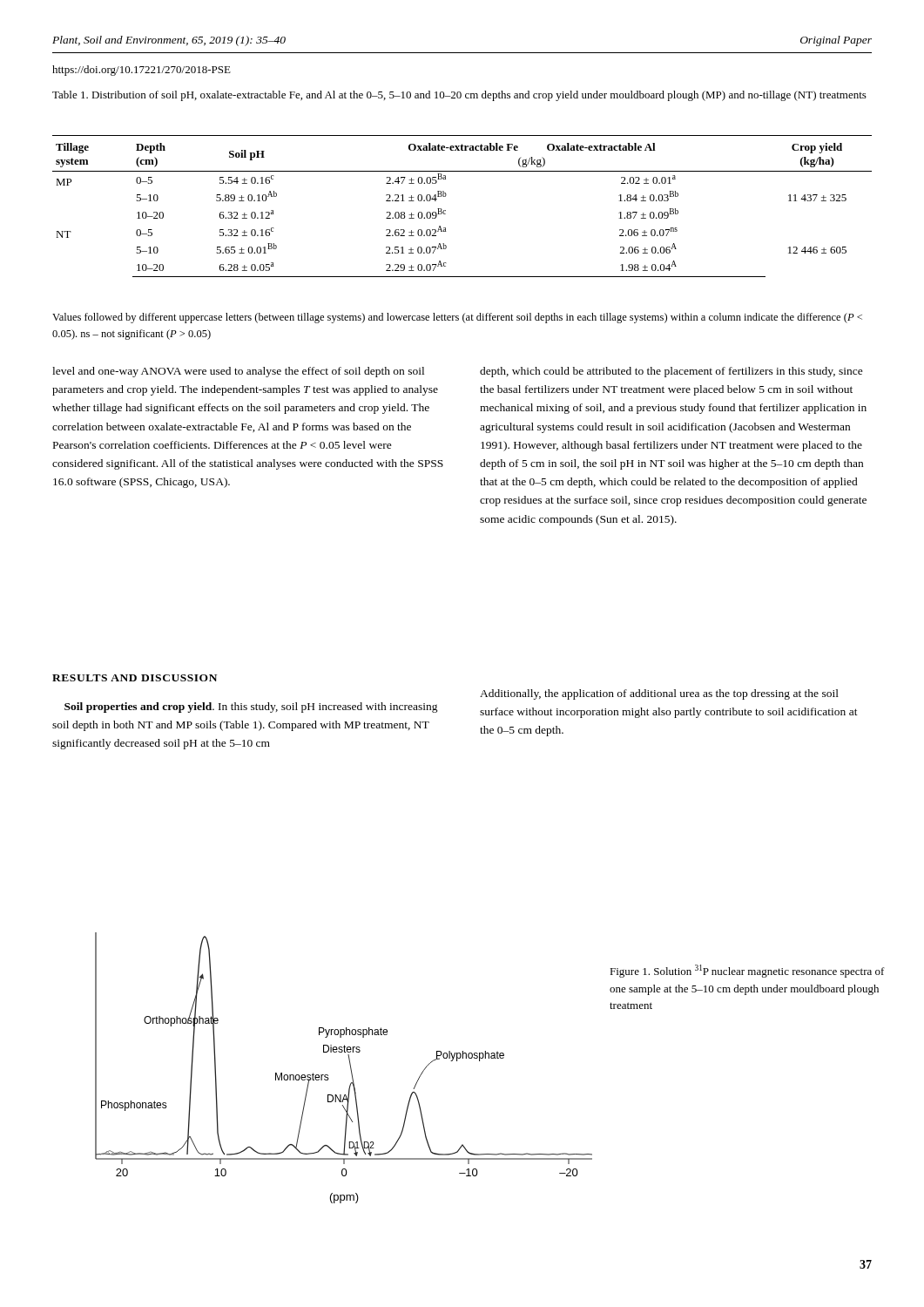Find the passage starting "level and one-way ANOVA were"
Image resolution: width=924 pixels, height=1307 pixels.
point(248,426)
